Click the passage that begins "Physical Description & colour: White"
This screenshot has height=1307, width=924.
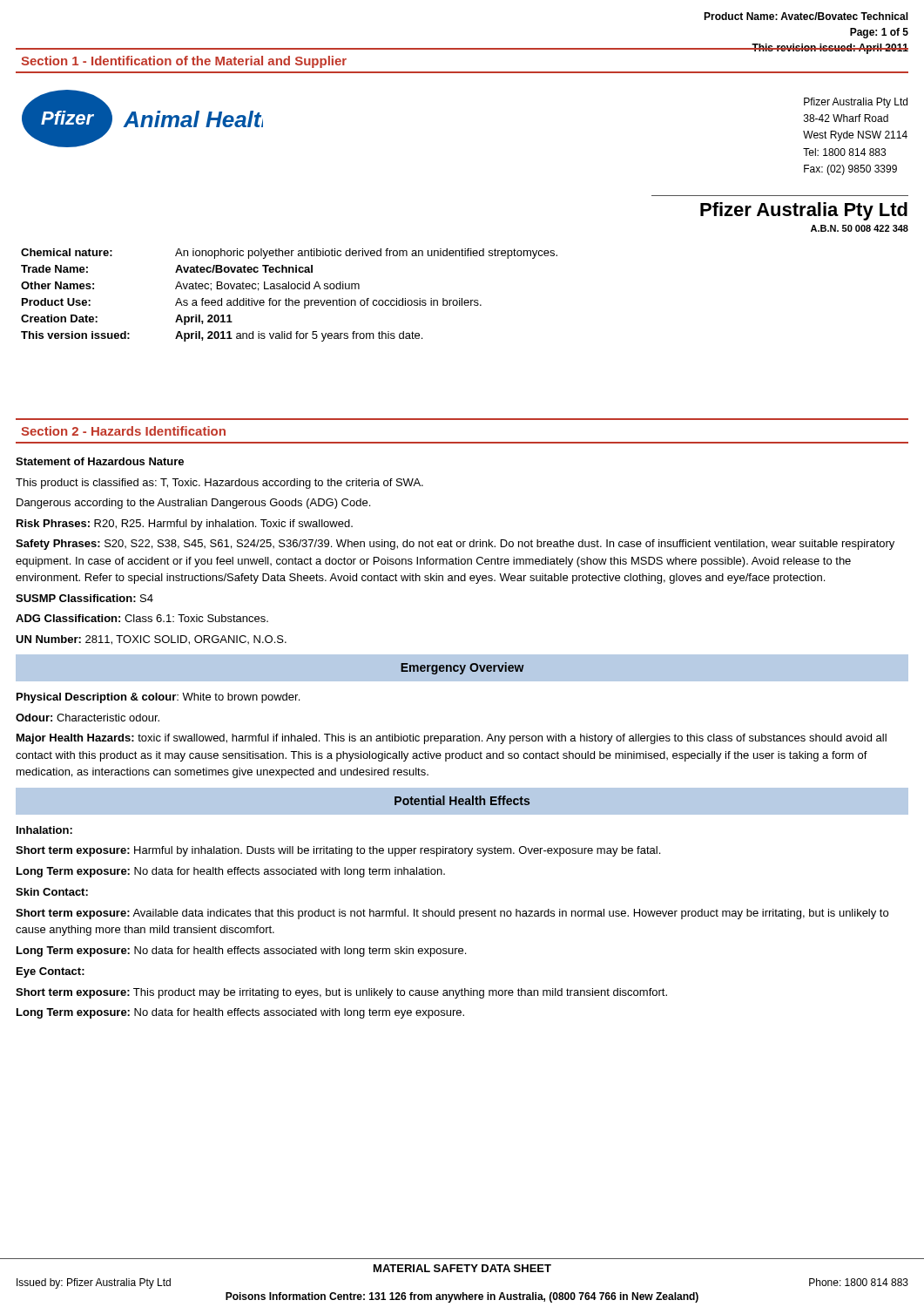click(462, 734)
